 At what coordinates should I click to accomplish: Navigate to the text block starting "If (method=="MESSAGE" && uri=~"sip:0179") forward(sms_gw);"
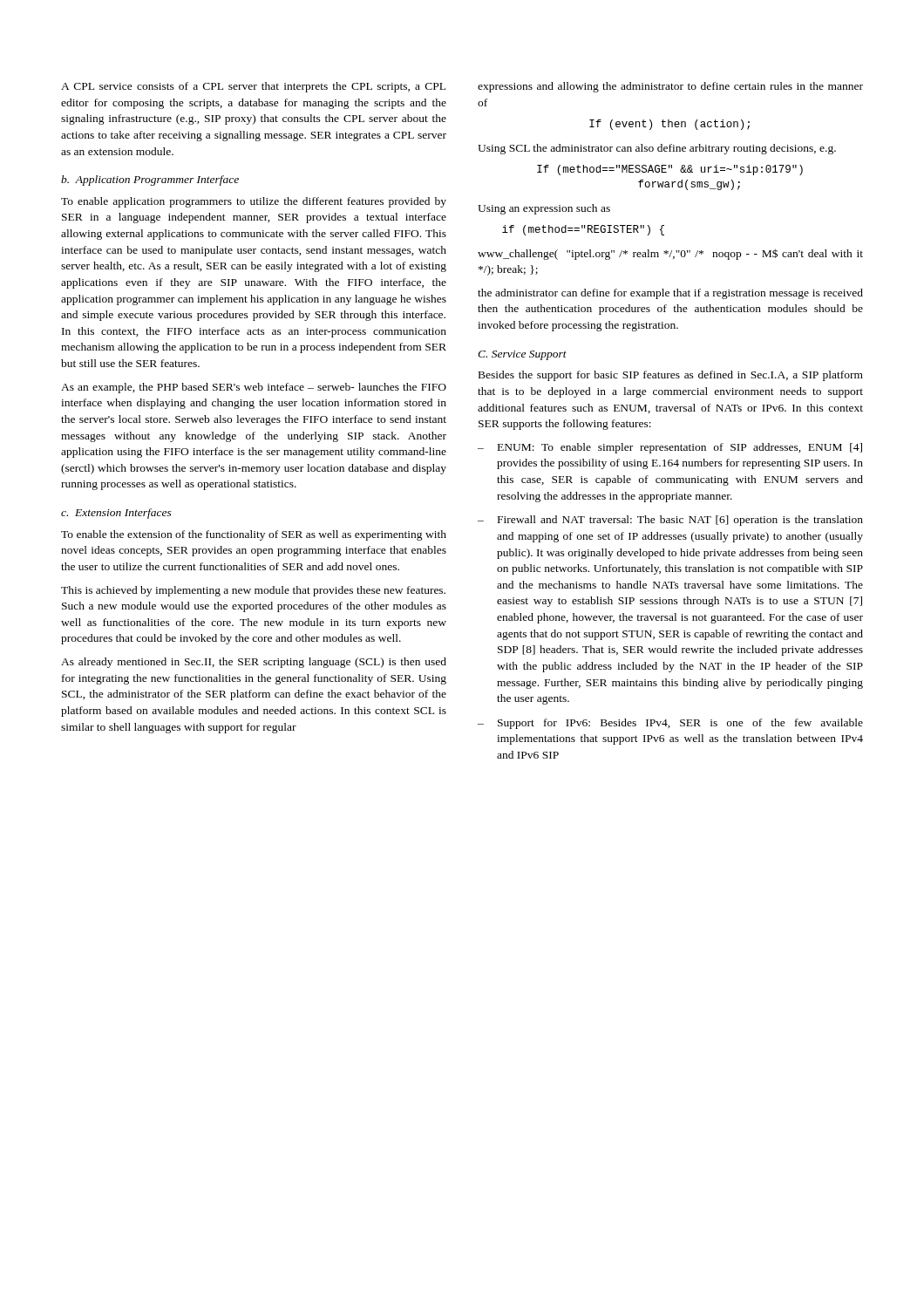pos(670,178)
